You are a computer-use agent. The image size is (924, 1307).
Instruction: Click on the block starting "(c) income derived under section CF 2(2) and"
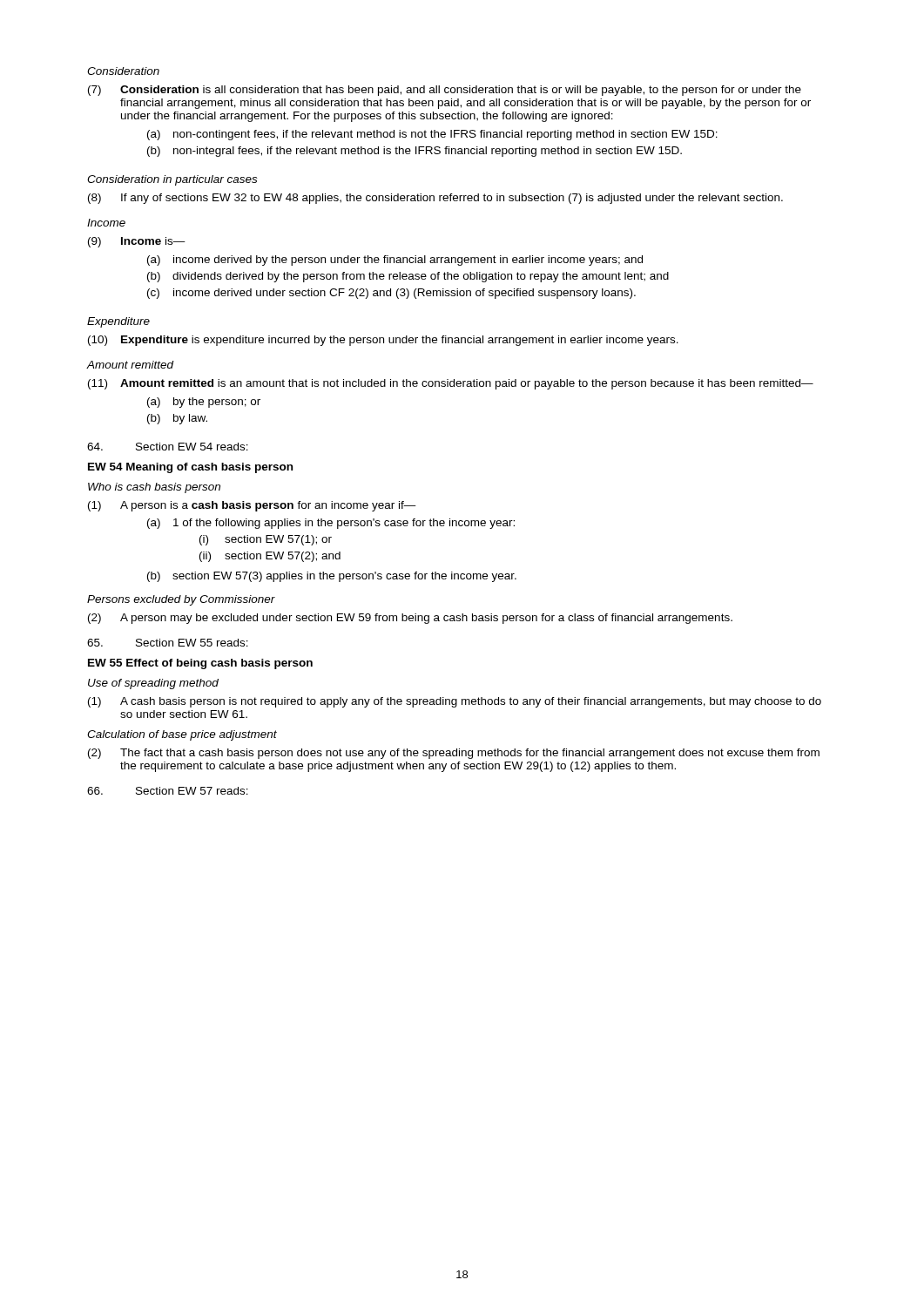click(492, 292)
